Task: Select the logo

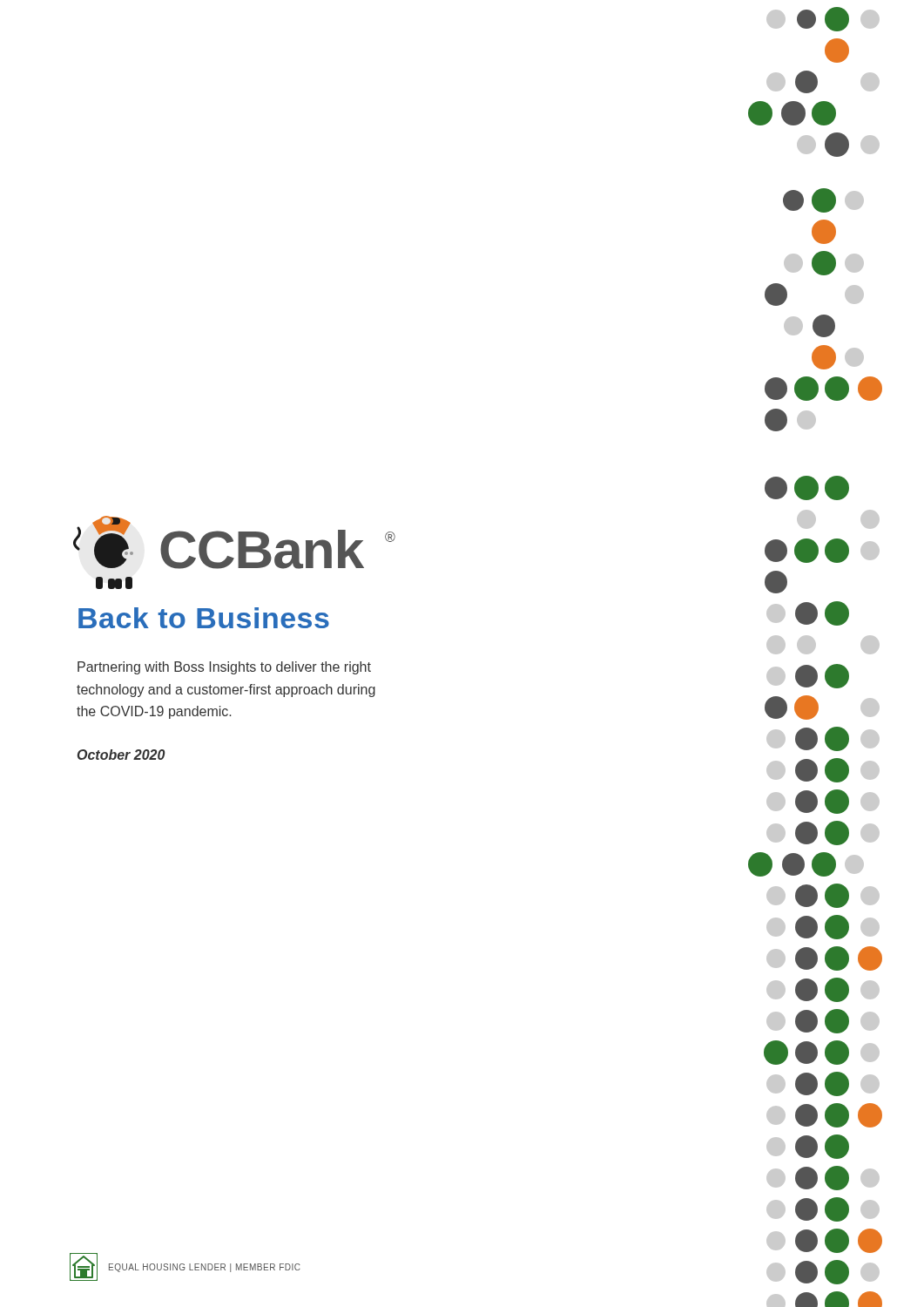Action: tap(287, 549)
